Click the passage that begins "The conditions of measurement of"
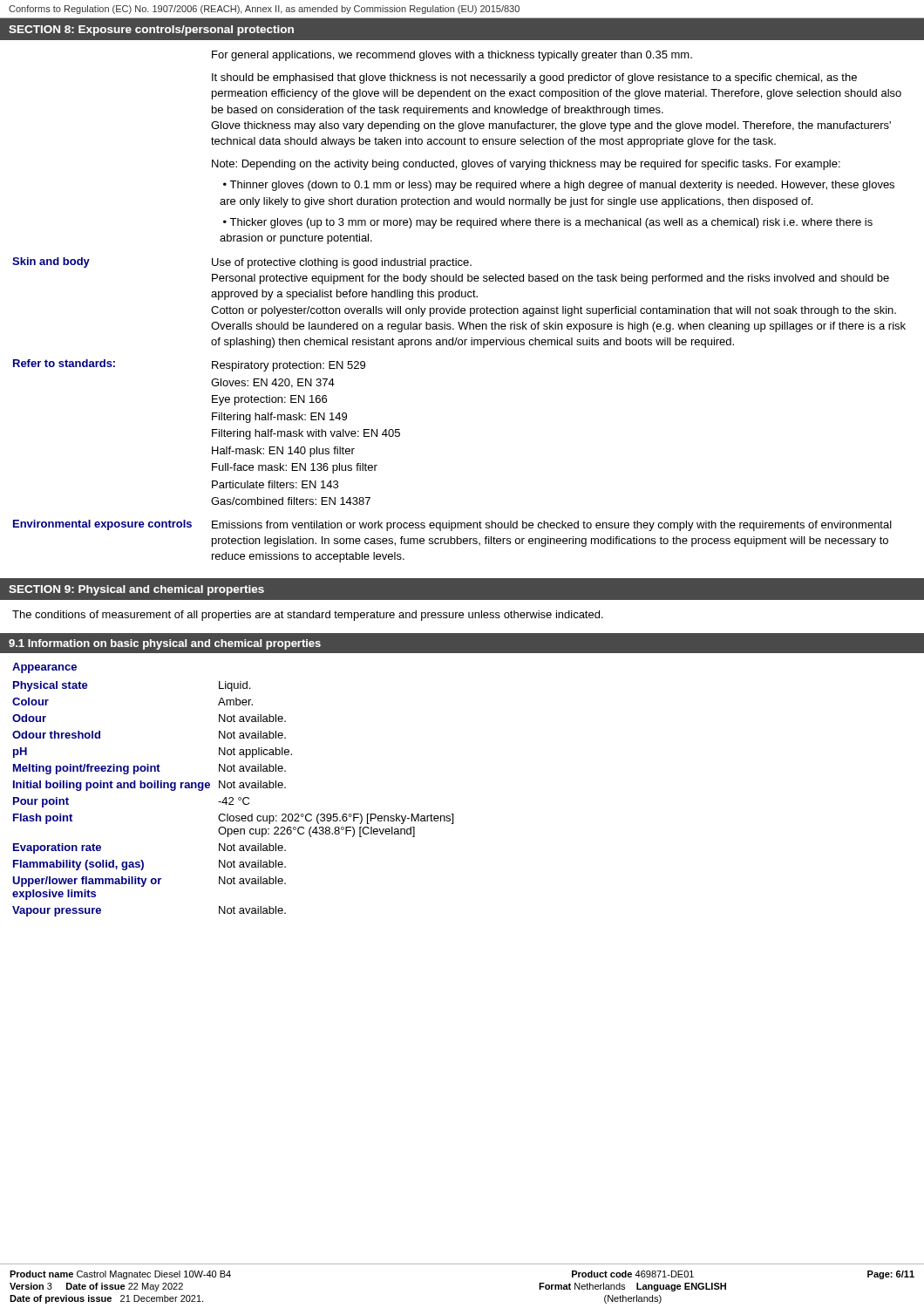 pyautogui.click(x=308, y=614)
